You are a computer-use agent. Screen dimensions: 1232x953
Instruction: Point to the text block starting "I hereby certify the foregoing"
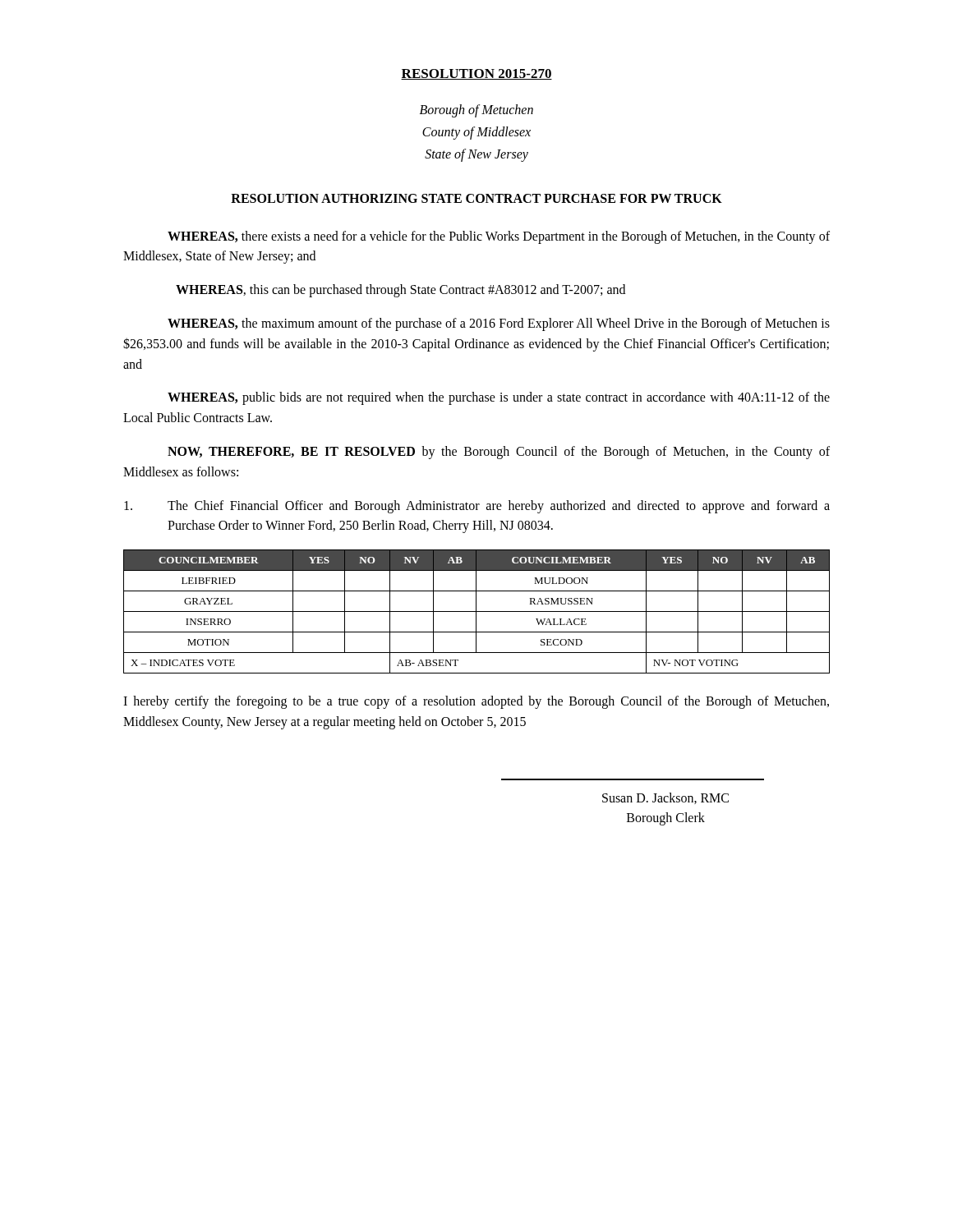coord(476,711)
